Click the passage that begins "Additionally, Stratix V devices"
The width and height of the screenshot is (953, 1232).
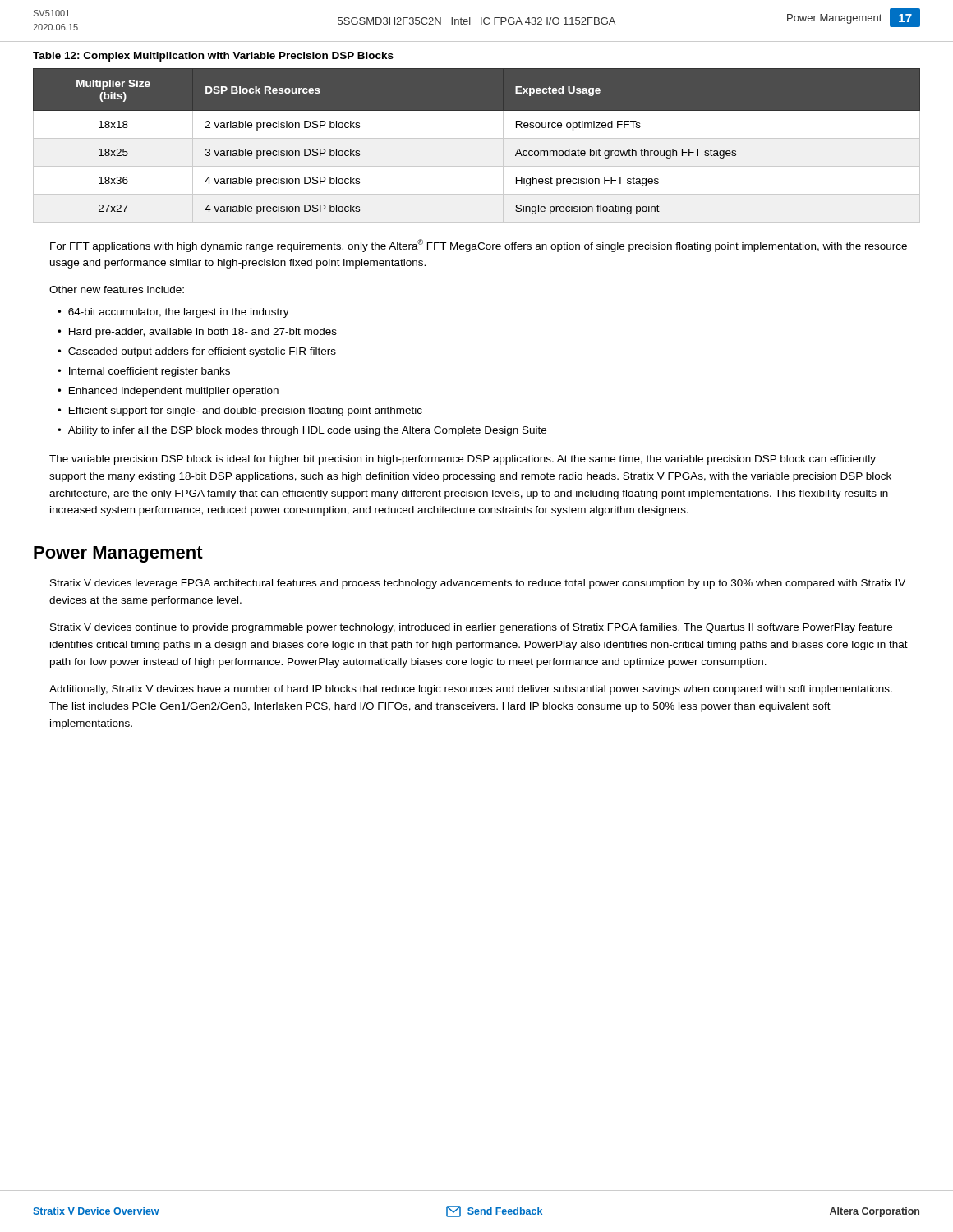click(471, 706)
